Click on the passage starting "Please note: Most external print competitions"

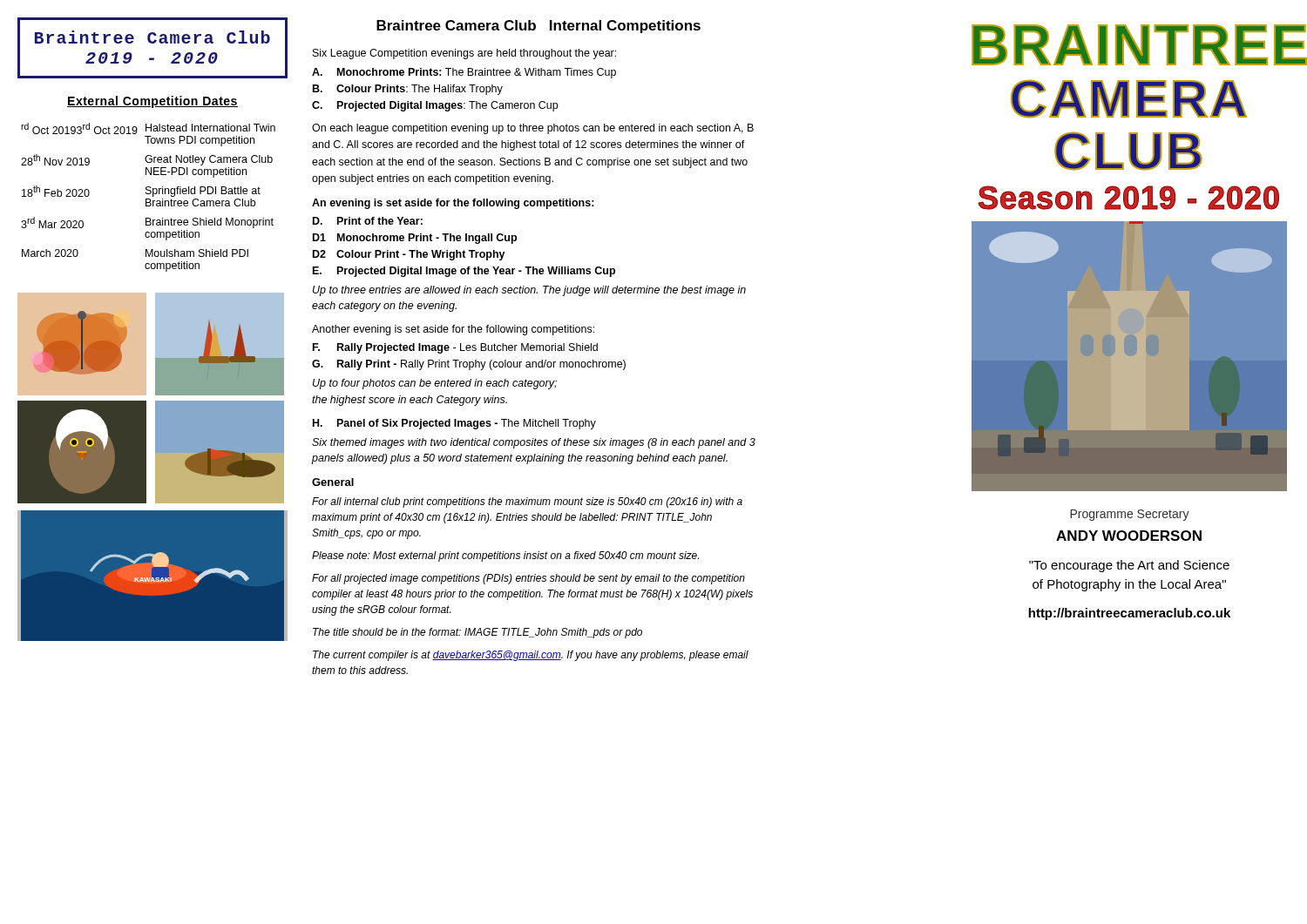pos(506,556)
